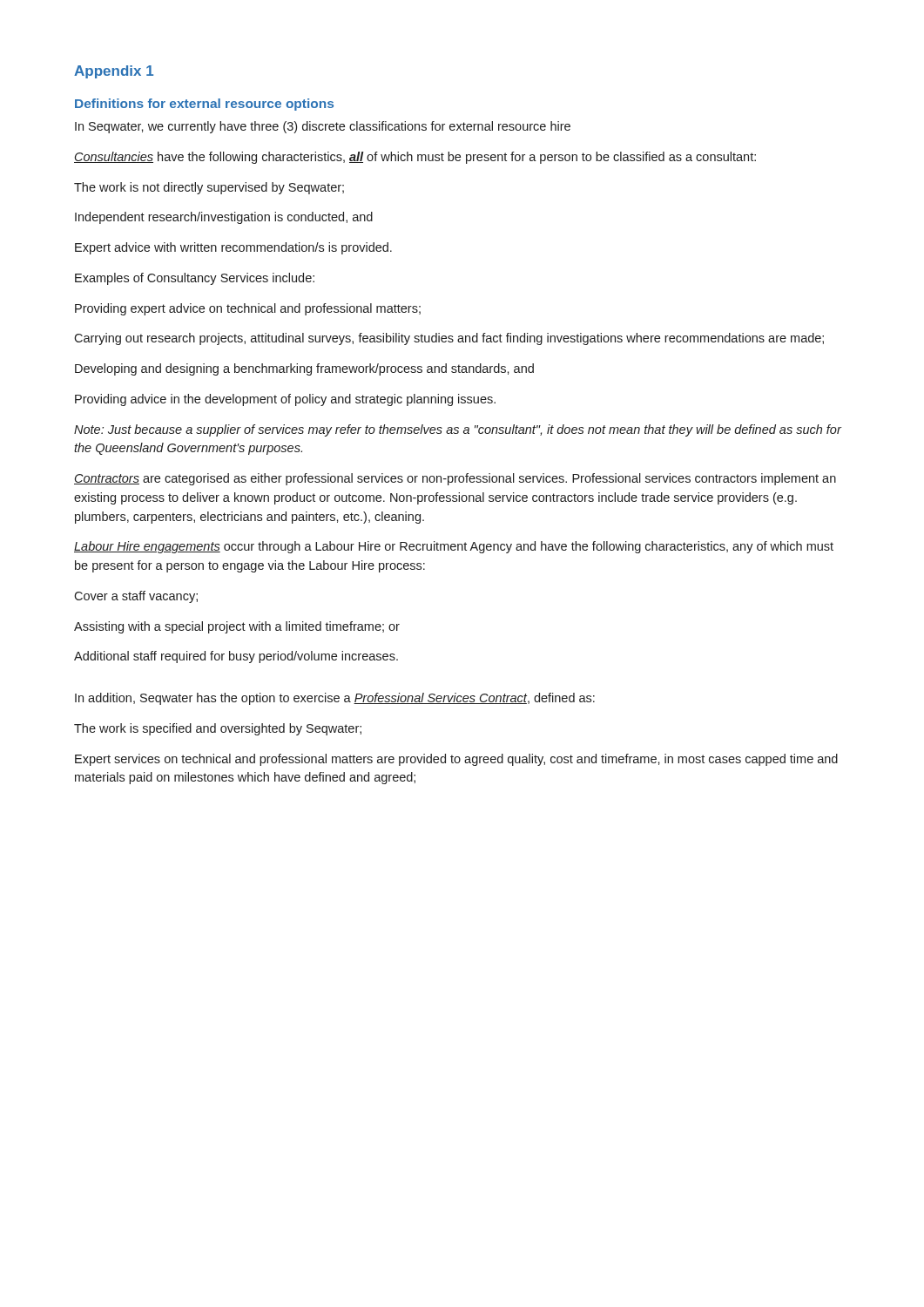Screen dimensions: 1307x924
Task: Find the text that reads "Cover a staff vacancy;"
Action: coord(136,596)
